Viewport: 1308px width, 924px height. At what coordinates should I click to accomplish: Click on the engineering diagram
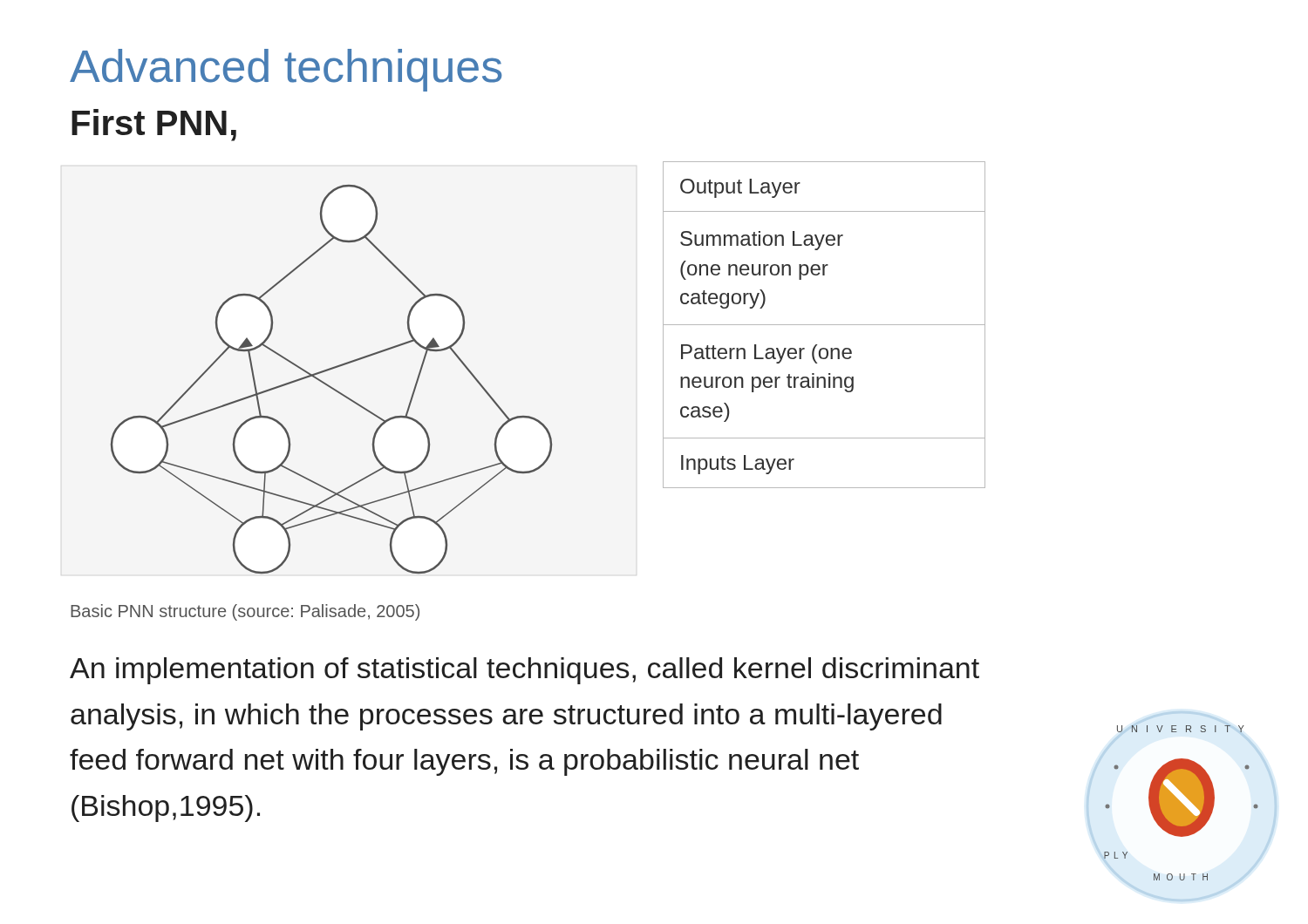(x=349, y=370)
